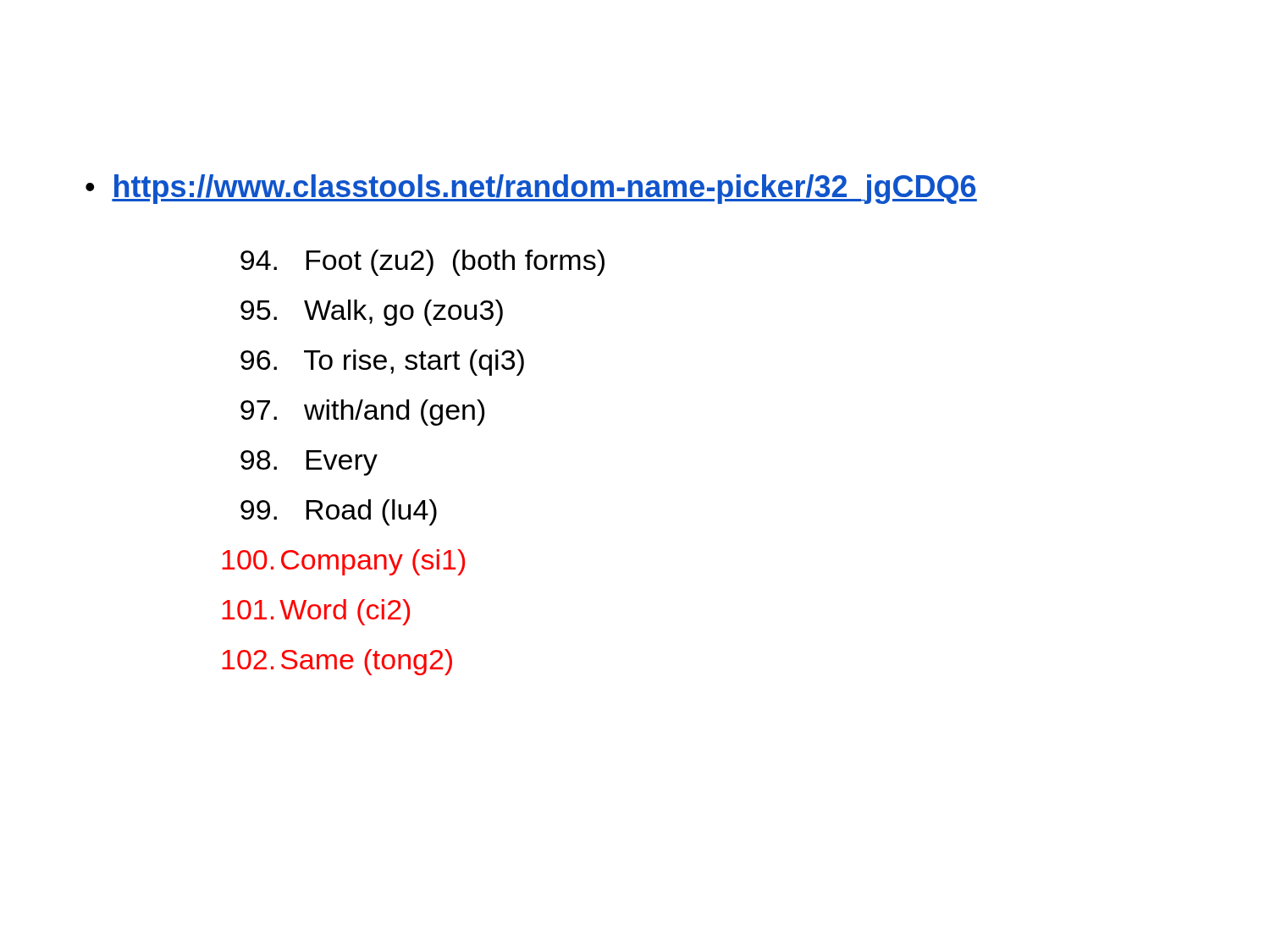
Task: Find "99. Road (lu4)" on this page
Action: pyautogui.click(x=329, y=510)
